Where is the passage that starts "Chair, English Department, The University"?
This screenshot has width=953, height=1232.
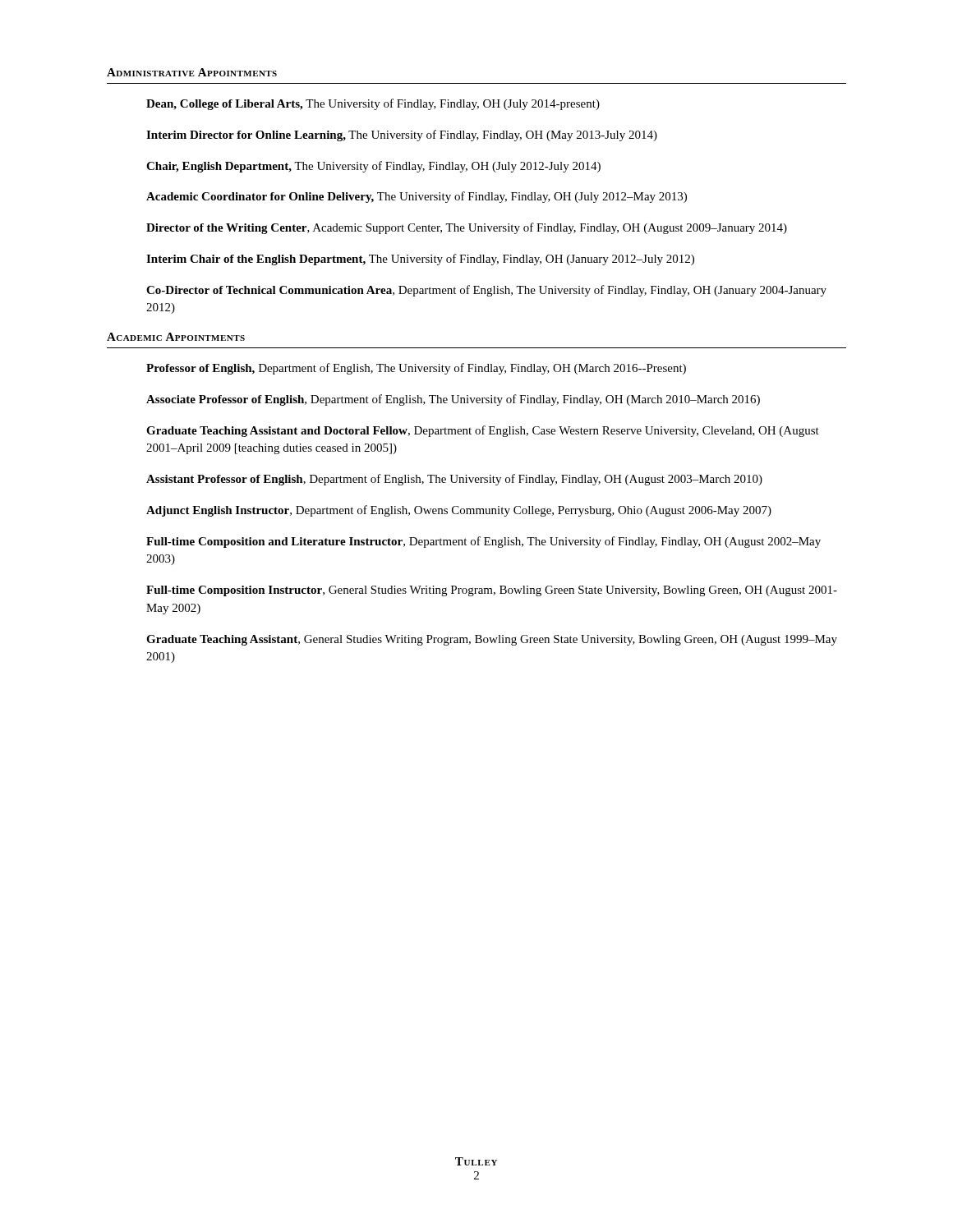(374, 166)
